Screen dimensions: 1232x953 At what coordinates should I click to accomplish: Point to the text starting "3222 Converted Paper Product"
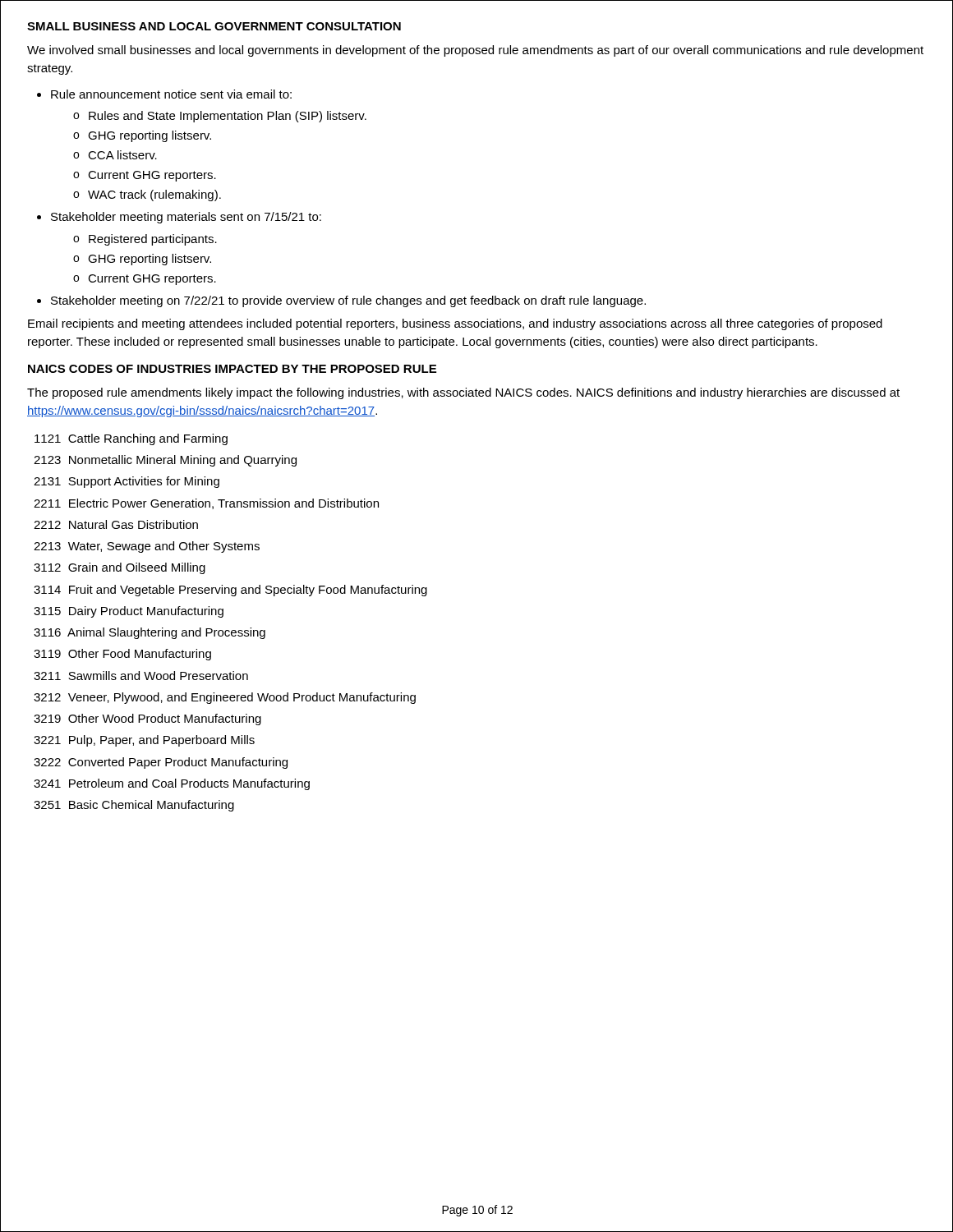[161, 761]
